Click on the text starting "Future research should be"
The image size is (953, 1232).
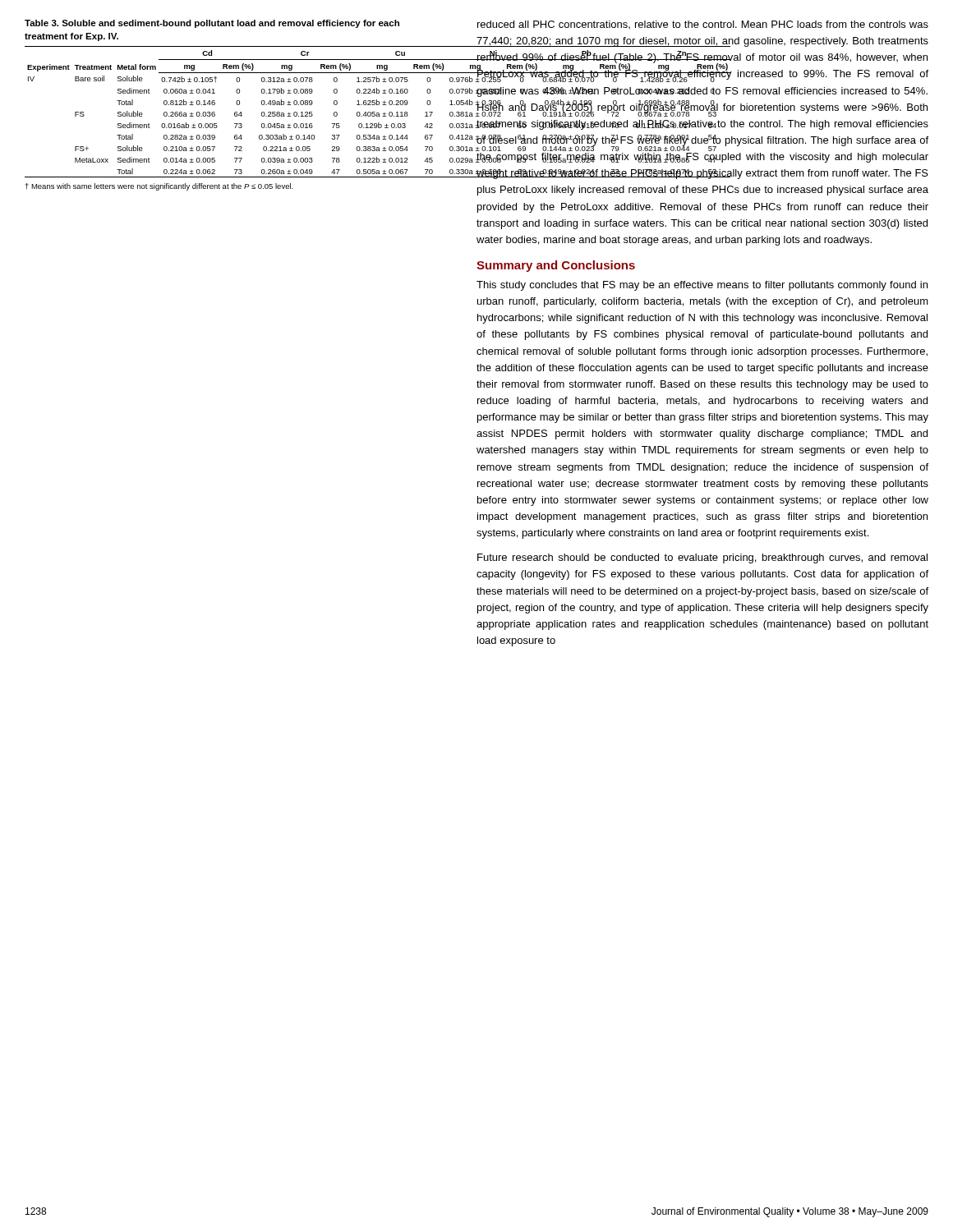click(702, 599)
